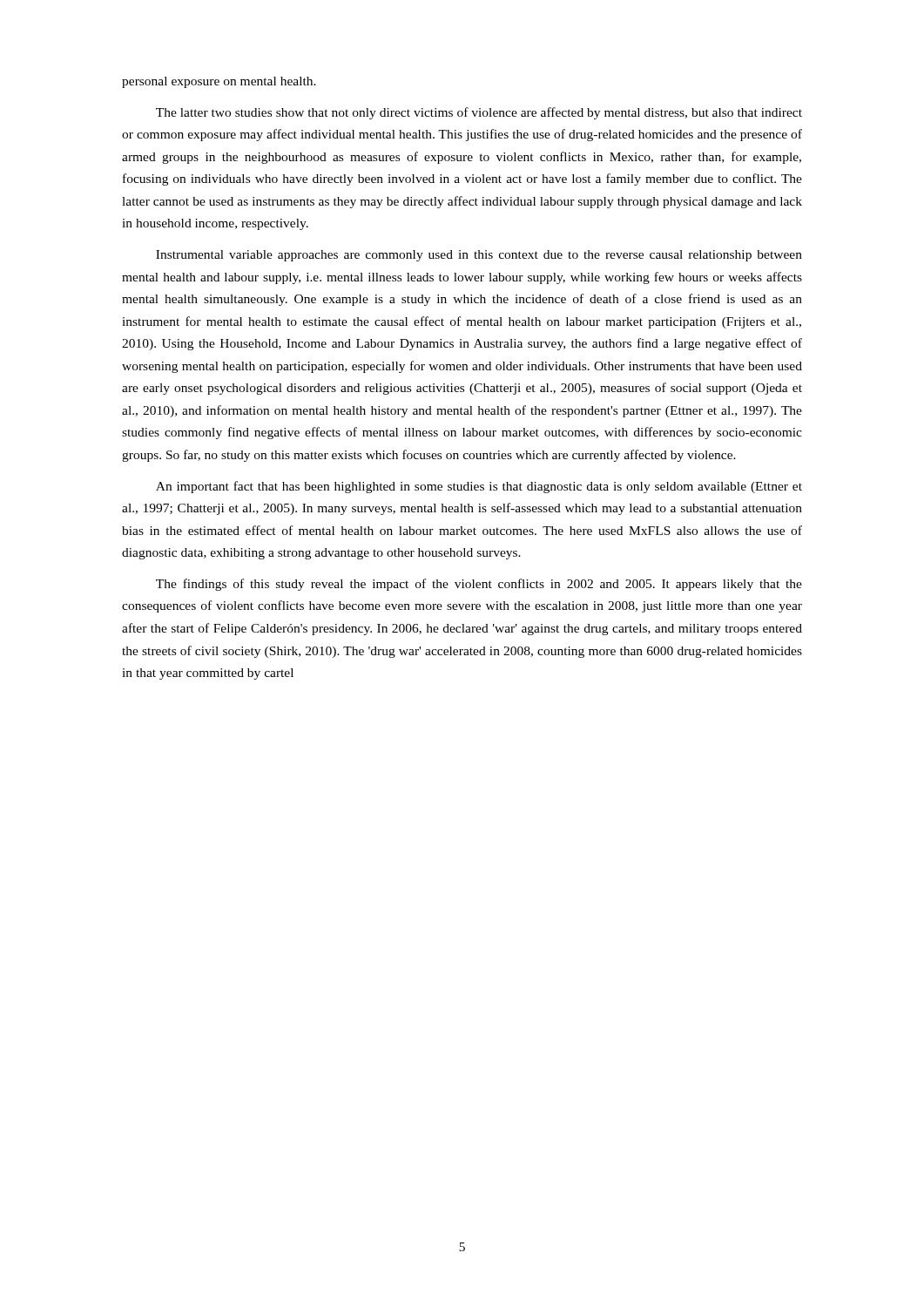The image size is (924, 1307).
Task: Select the region starting "The latter two studies show that"
Action: pyautogui.click(x=462, y=167)
